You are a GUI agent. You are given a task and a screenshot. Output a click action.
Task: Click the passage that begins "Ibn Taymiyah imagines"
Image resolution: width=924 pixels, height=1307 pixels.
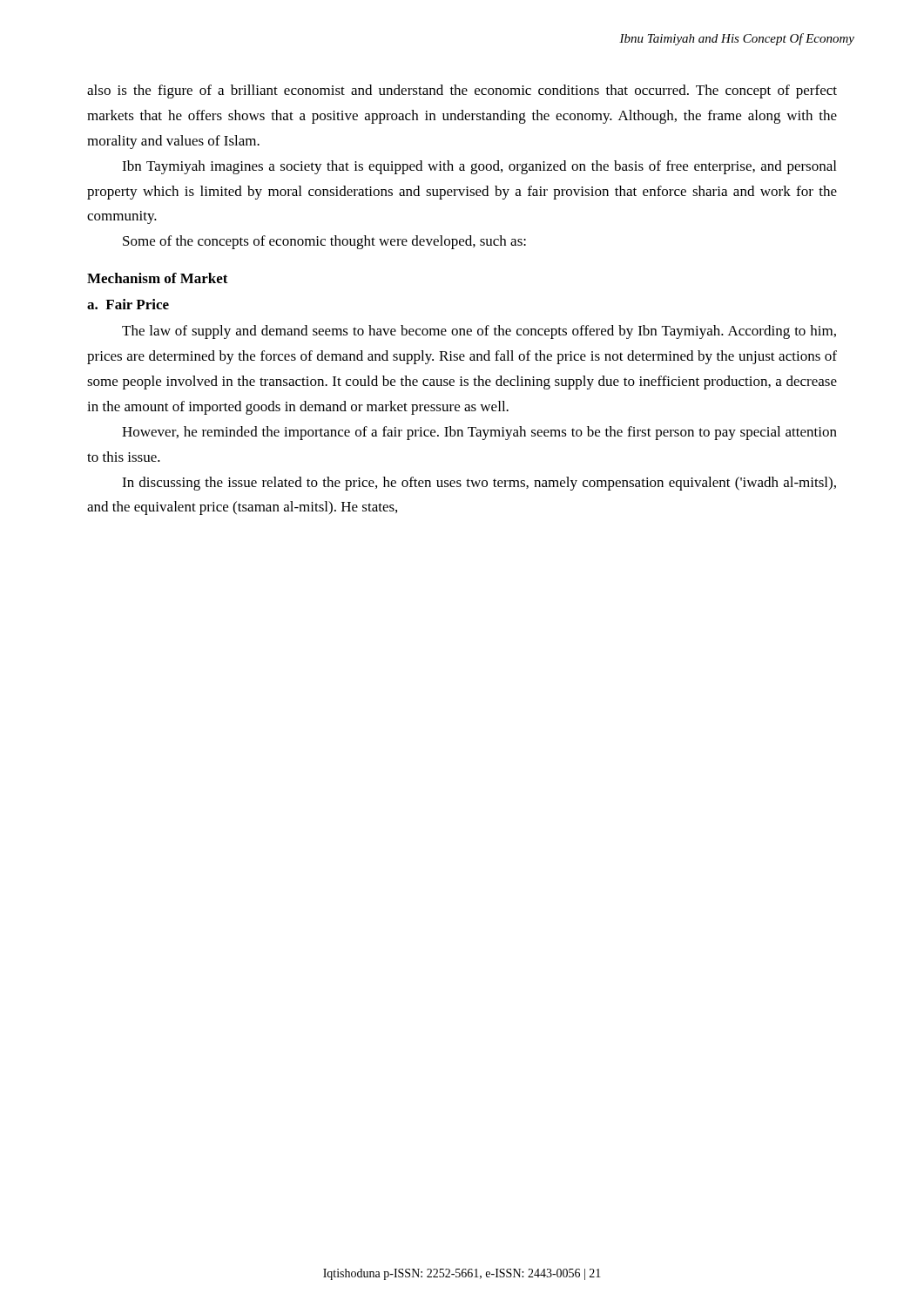[462, 192]
